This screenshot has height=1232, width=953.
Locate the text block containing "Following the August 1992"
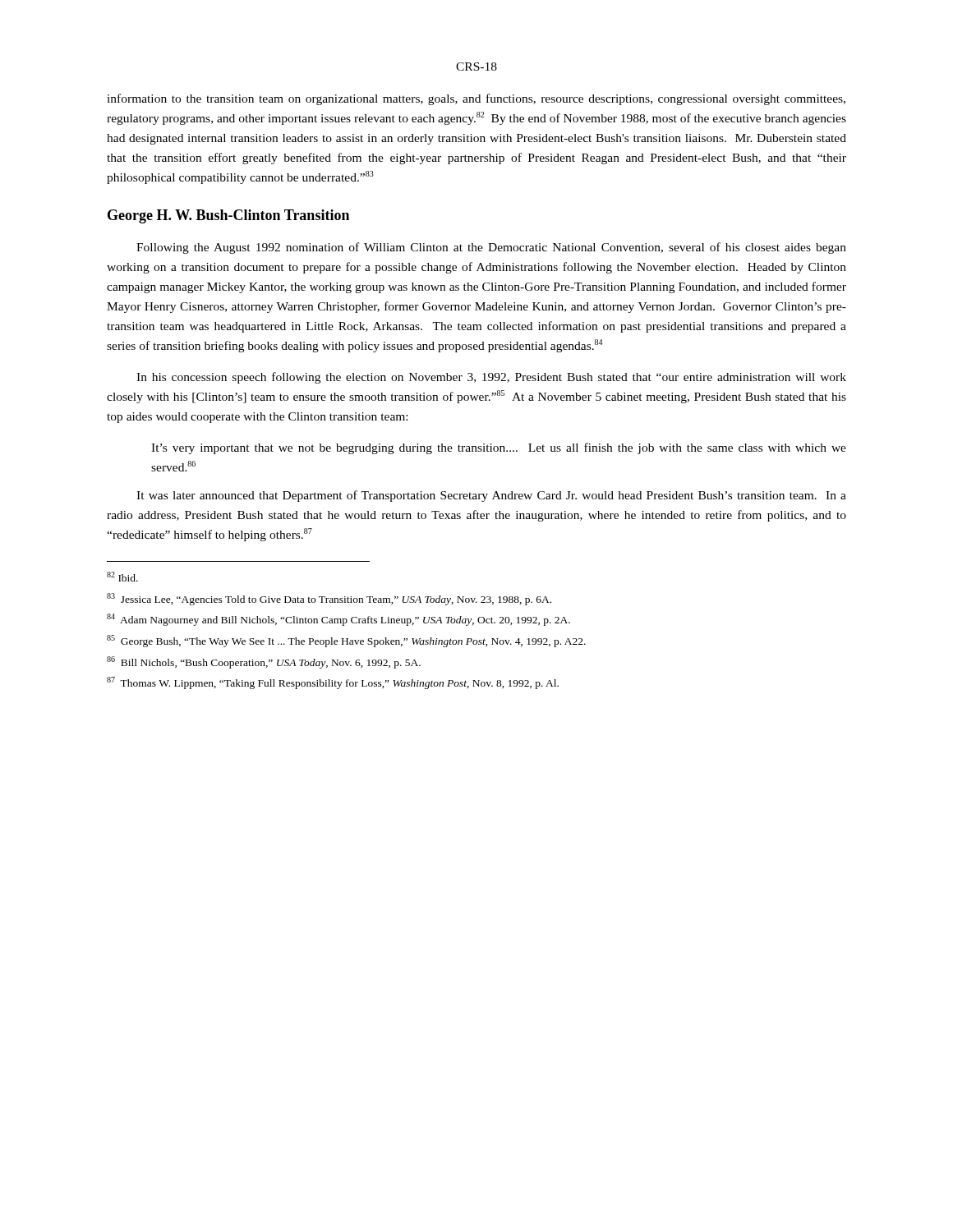pos(476,332)
